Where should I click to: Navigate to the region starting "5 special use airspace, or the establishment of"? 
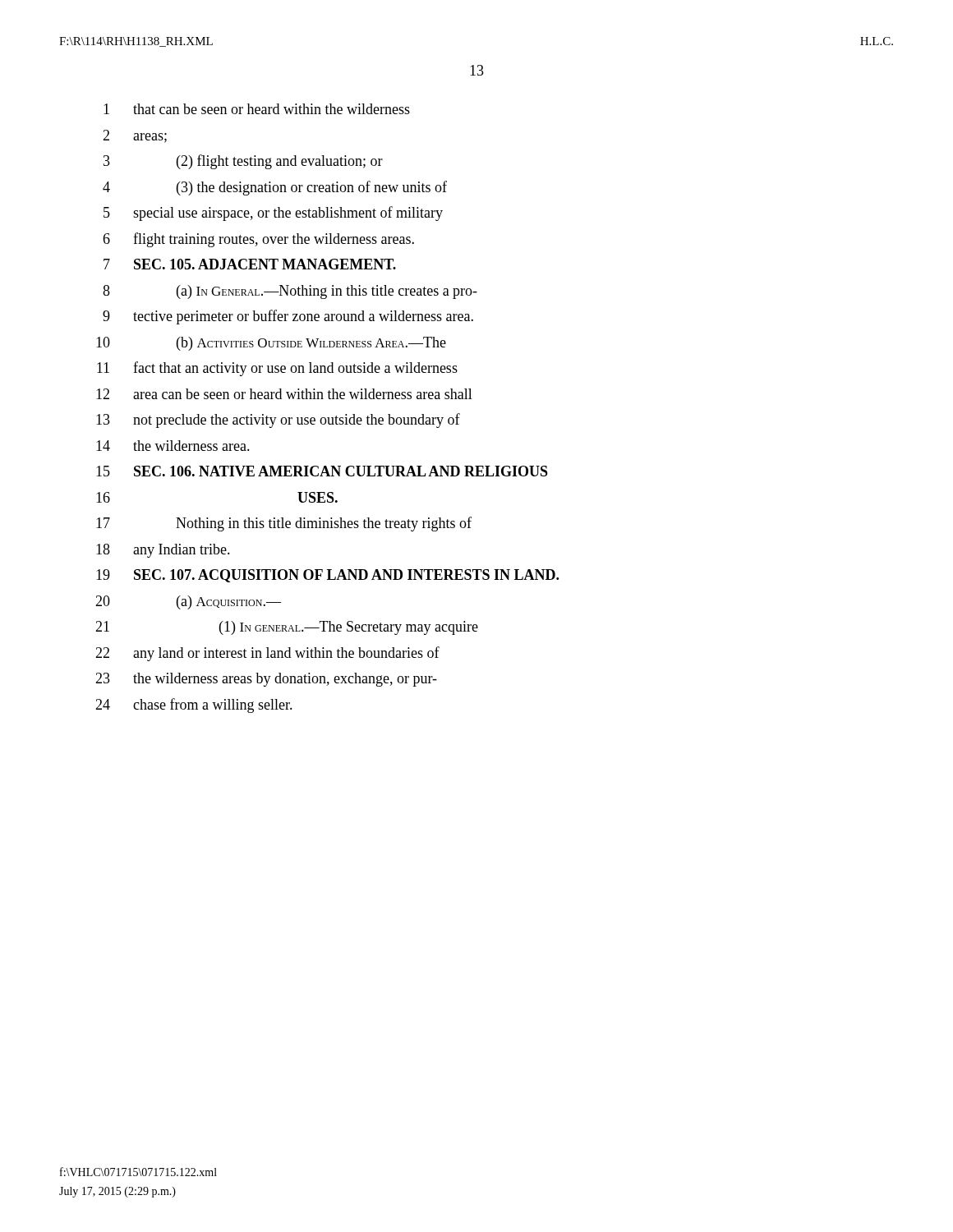(x=273, y=214)
